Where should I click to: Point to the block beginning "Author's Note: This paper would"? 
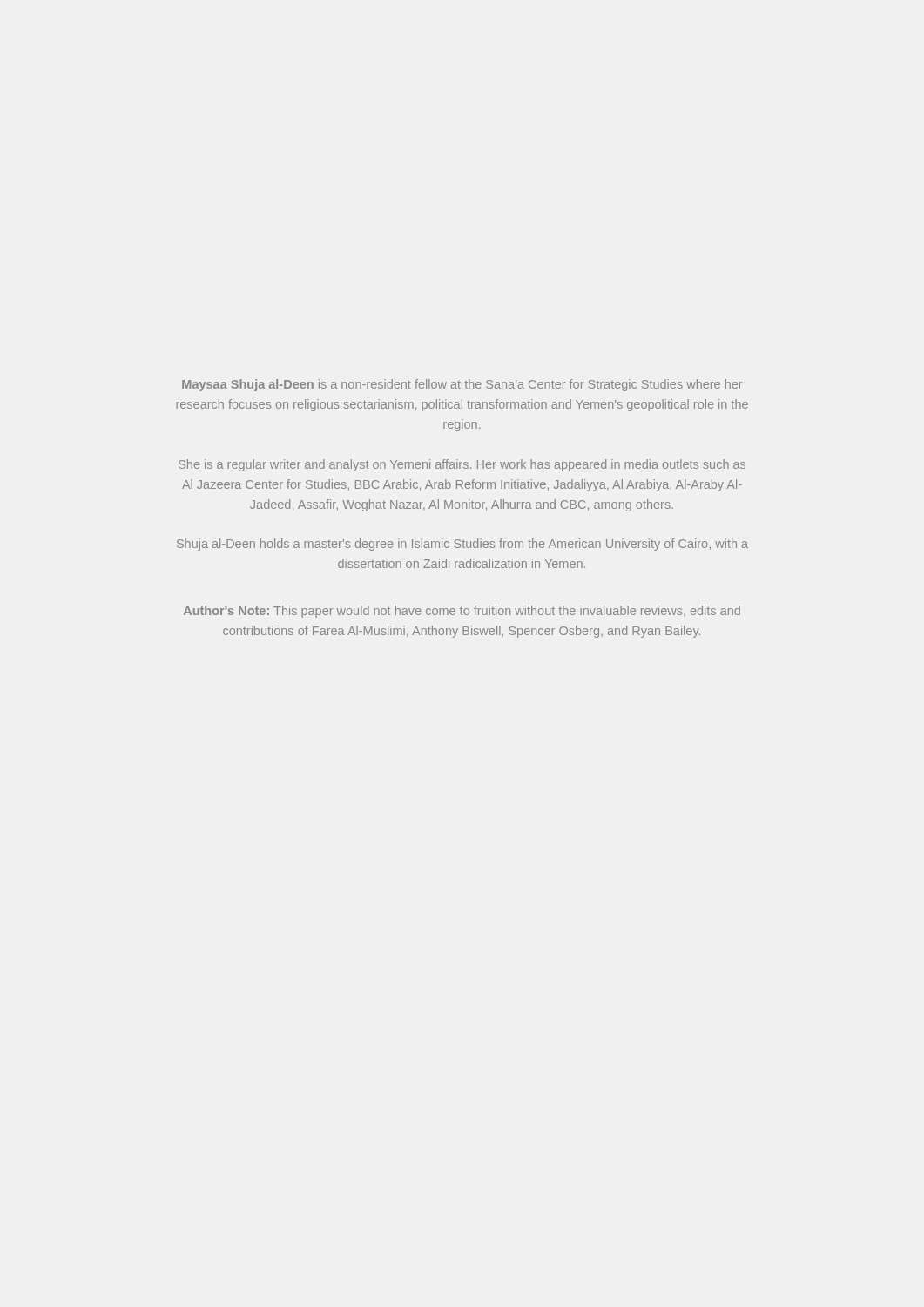tap(462, 620)
